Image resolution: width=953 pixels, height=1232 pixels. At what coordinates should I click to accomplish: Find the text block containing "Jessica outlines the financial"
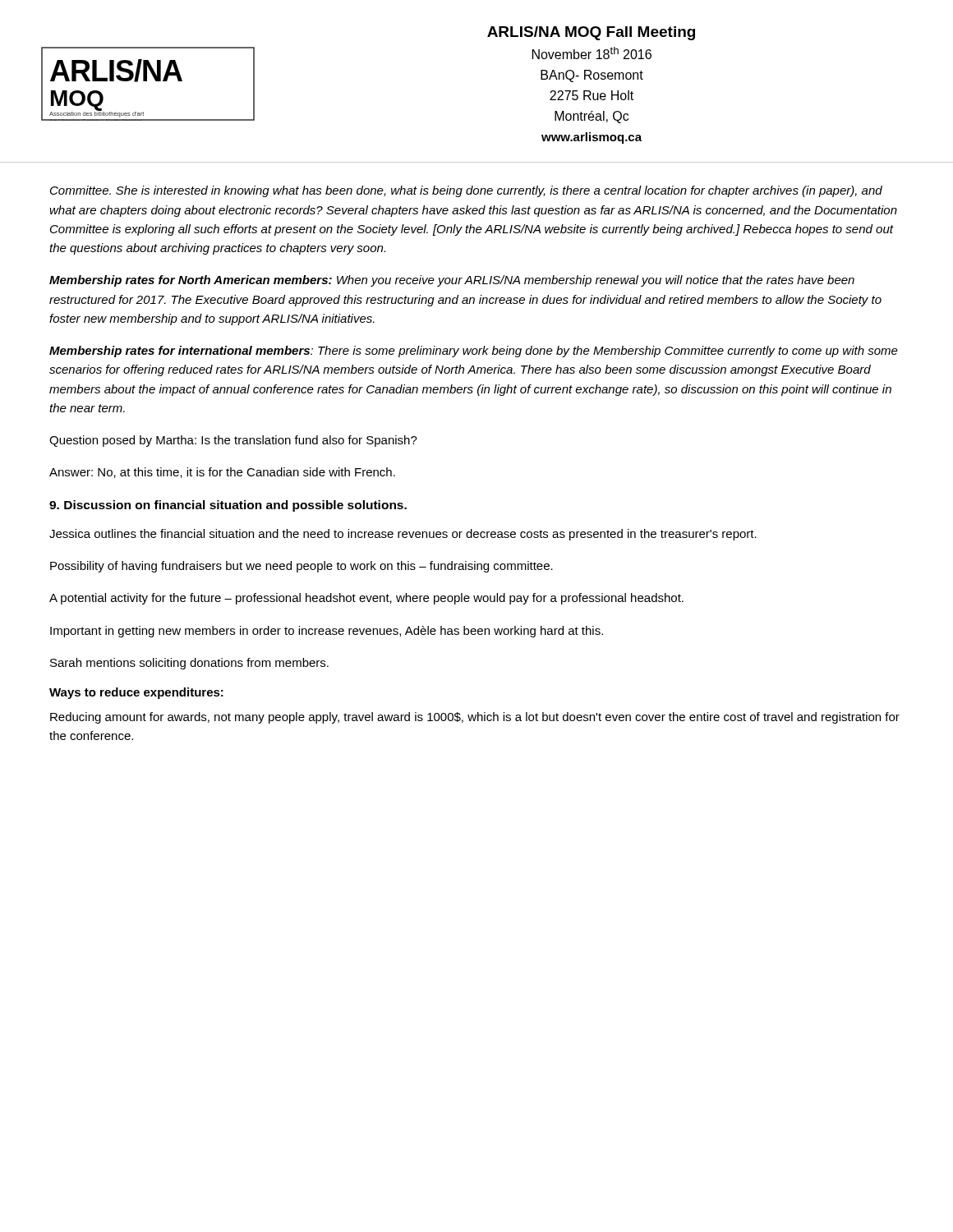click(x=403, y=533)
